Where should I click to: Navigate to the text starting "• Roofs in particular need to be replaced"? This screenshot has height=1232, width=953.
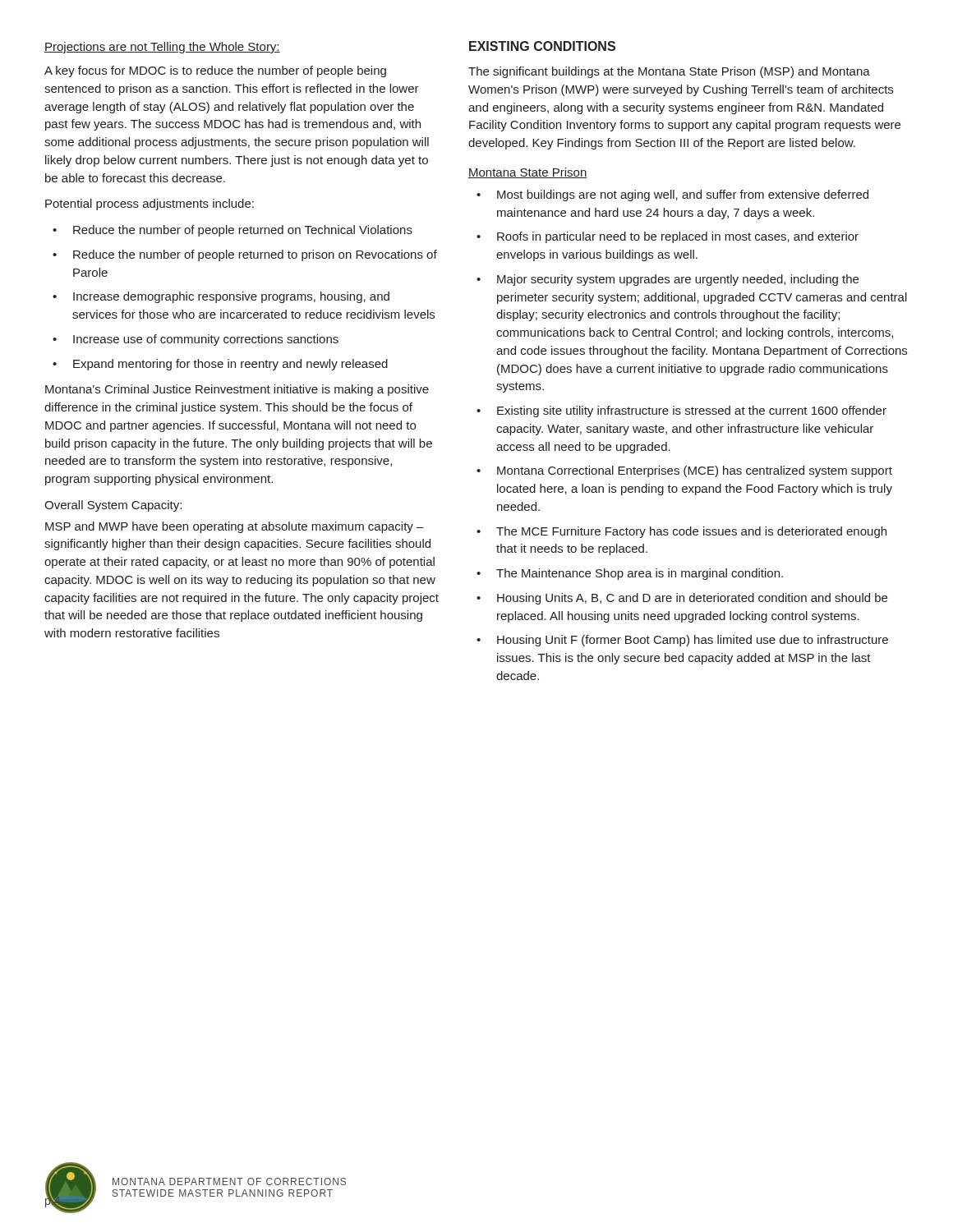[x=693, y=246]
